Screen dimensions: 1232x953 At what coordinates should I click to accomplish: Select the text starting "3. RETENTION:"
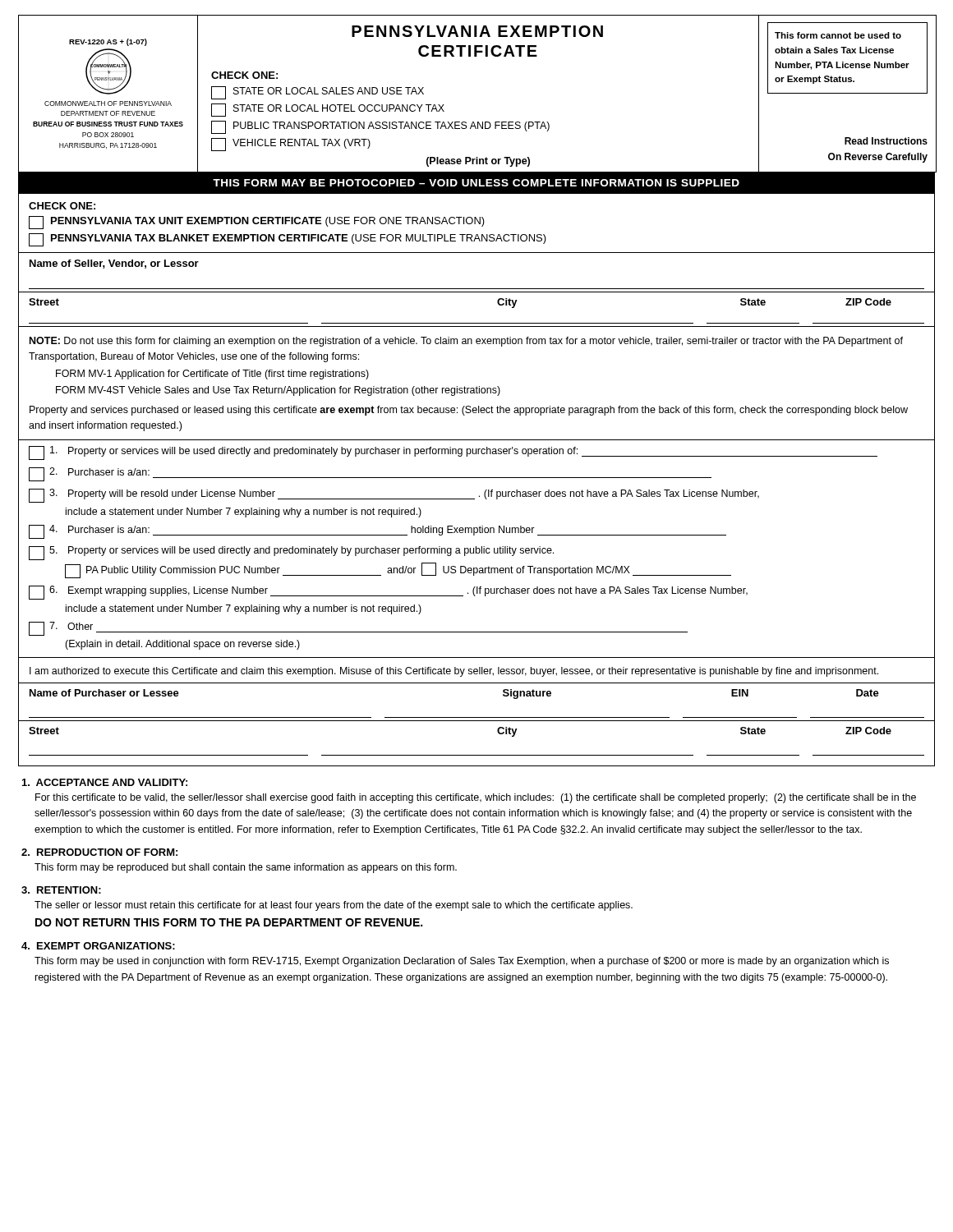click(x=61, y=890)
